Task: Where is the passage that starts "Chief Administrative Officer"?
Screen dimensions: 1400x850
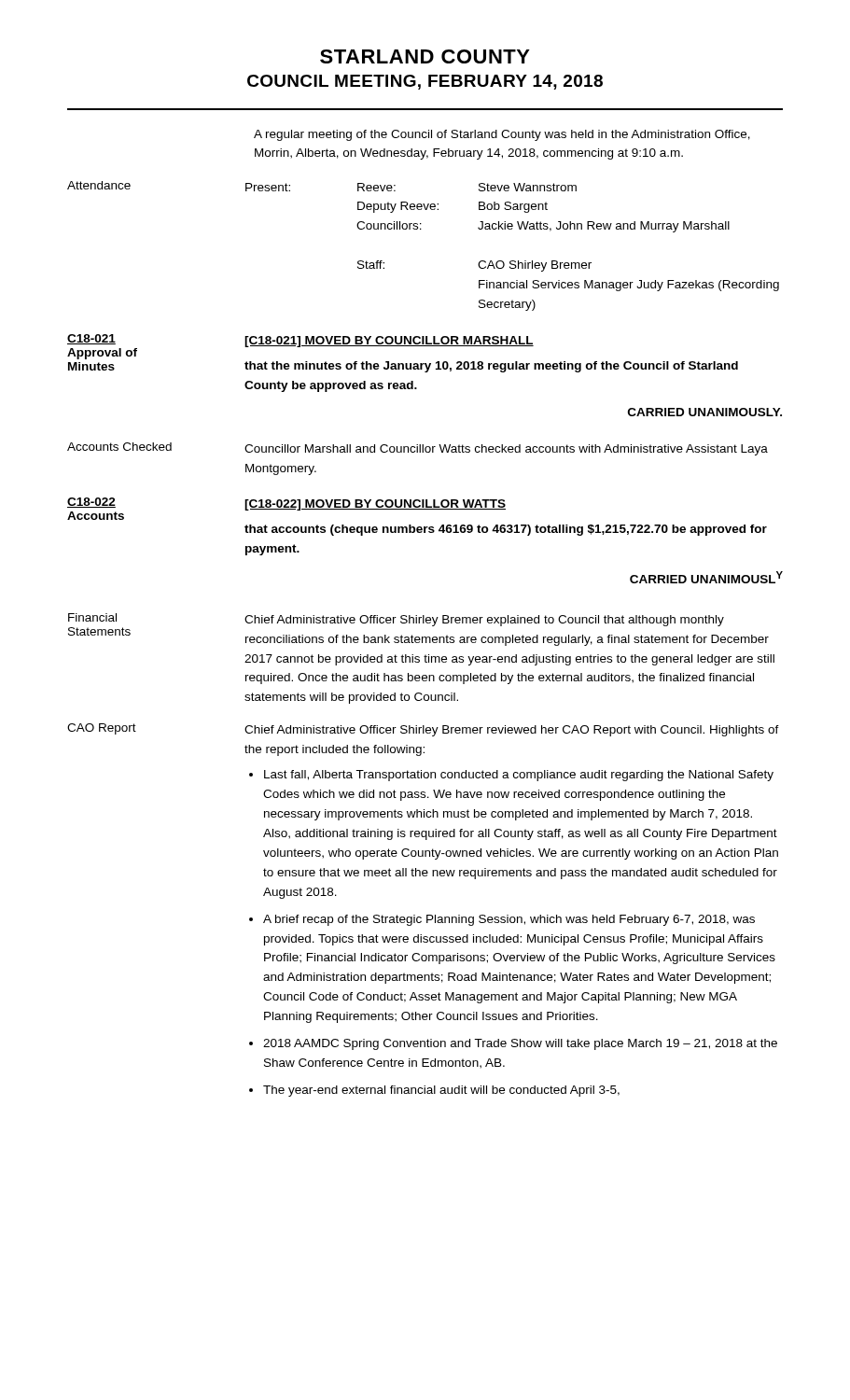Action: click(514, 740)
